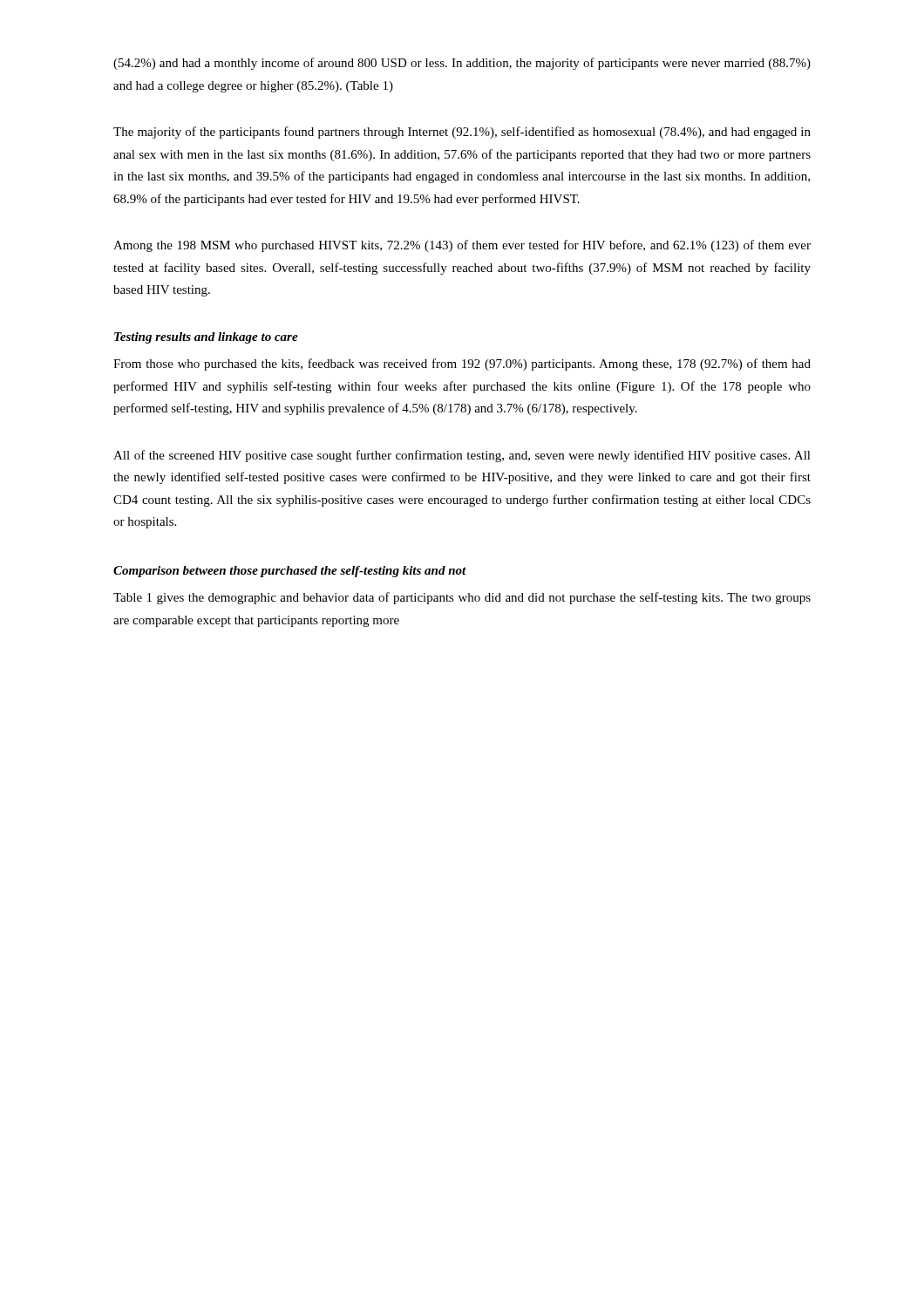Click the passage that begins "All of the screened HIV positive"
Screen dimensions: 1308x924
click(462, 488)
